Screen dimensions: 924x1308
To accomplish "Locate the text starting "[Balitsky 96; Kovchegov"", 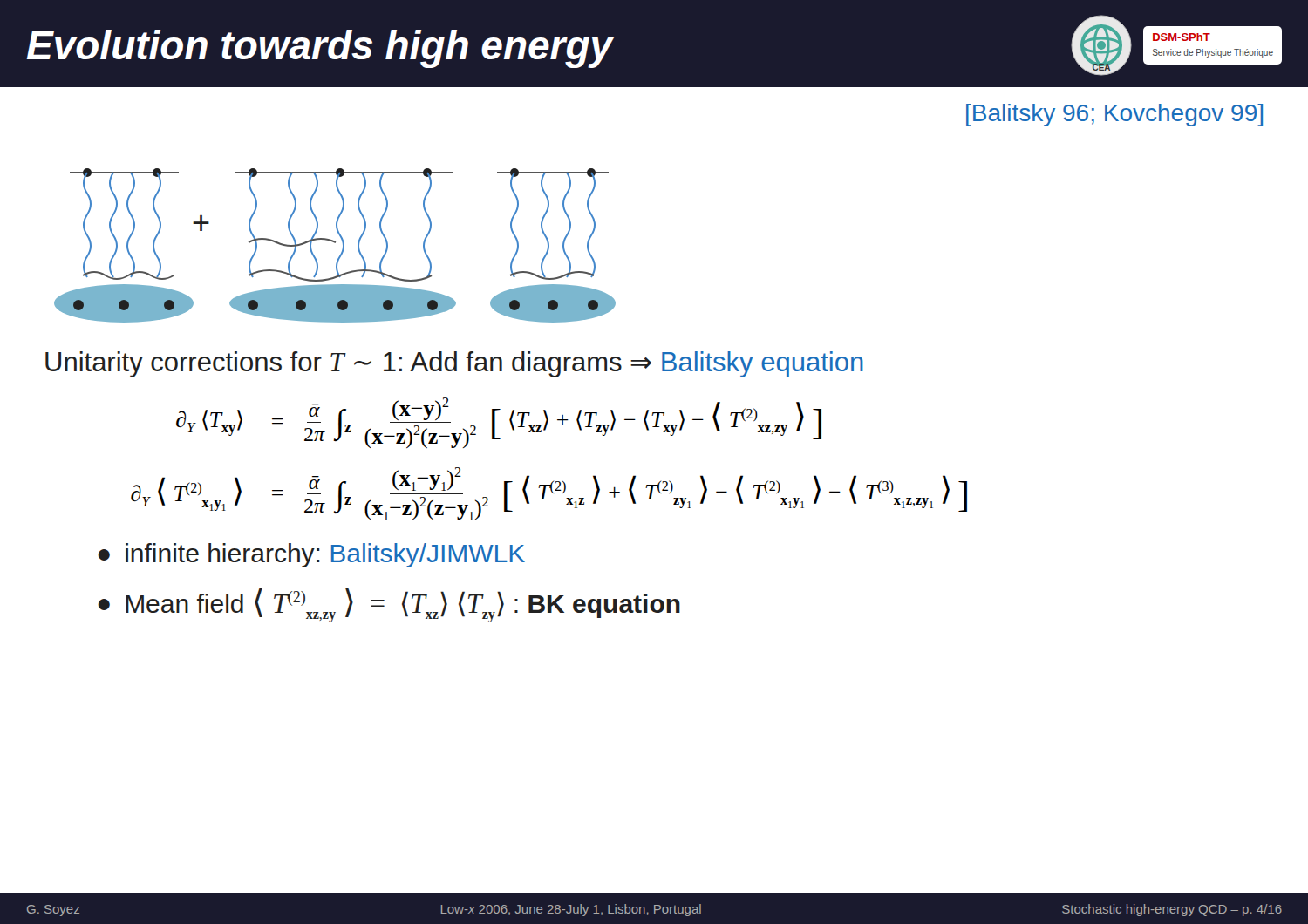I will point(1114,113).
